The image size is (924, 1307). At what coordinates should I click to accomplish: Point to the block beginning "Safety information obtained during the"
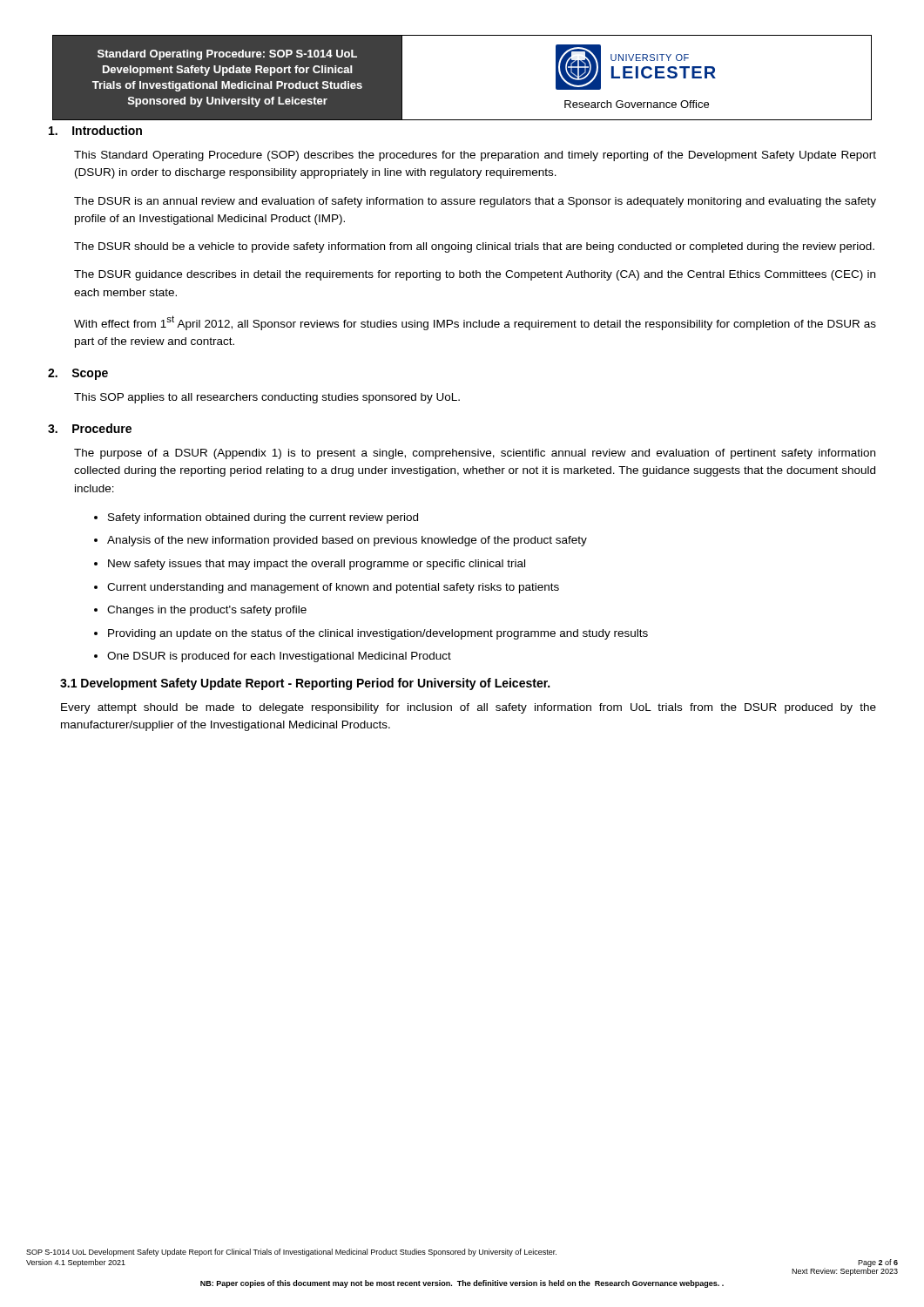pos(256,518)
